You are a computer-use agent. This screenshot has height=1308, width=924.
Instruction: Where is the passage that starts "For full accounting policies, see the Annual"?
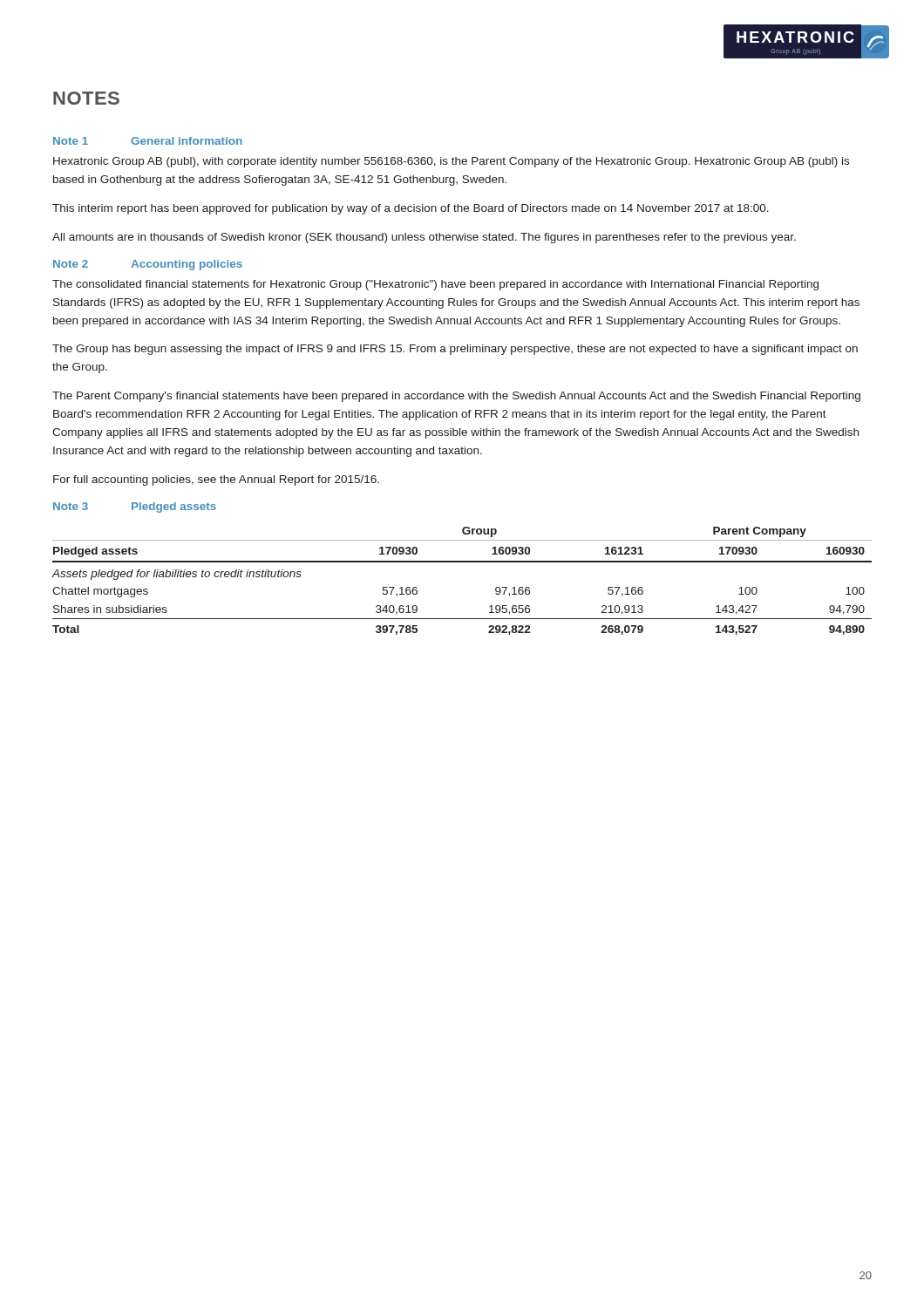pyautogui.click(x=216, y=479)
